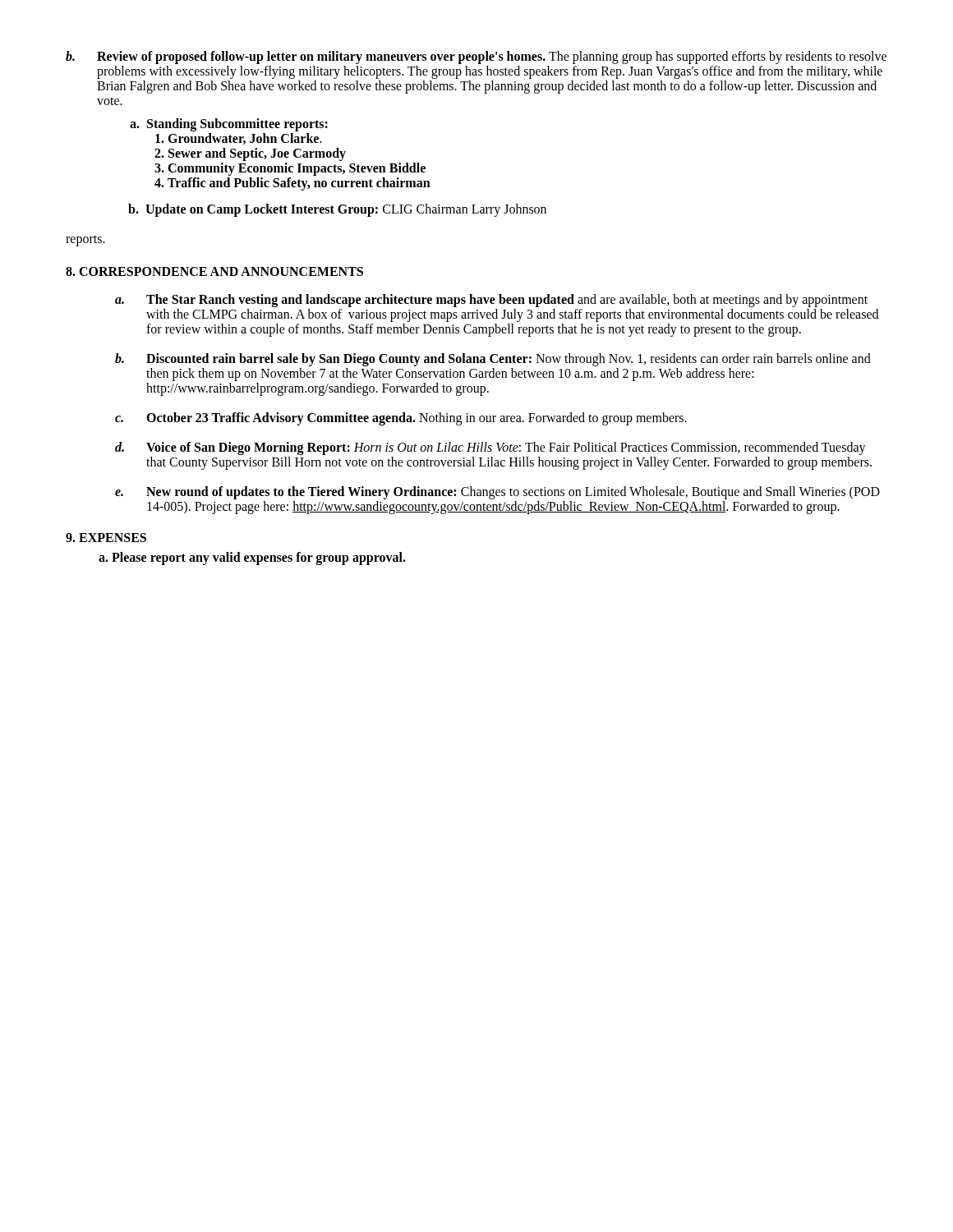Navigate to the text block starting "8. CORRESPONDENCE AND ANNOUNCEMENTS"

point(215,271)
